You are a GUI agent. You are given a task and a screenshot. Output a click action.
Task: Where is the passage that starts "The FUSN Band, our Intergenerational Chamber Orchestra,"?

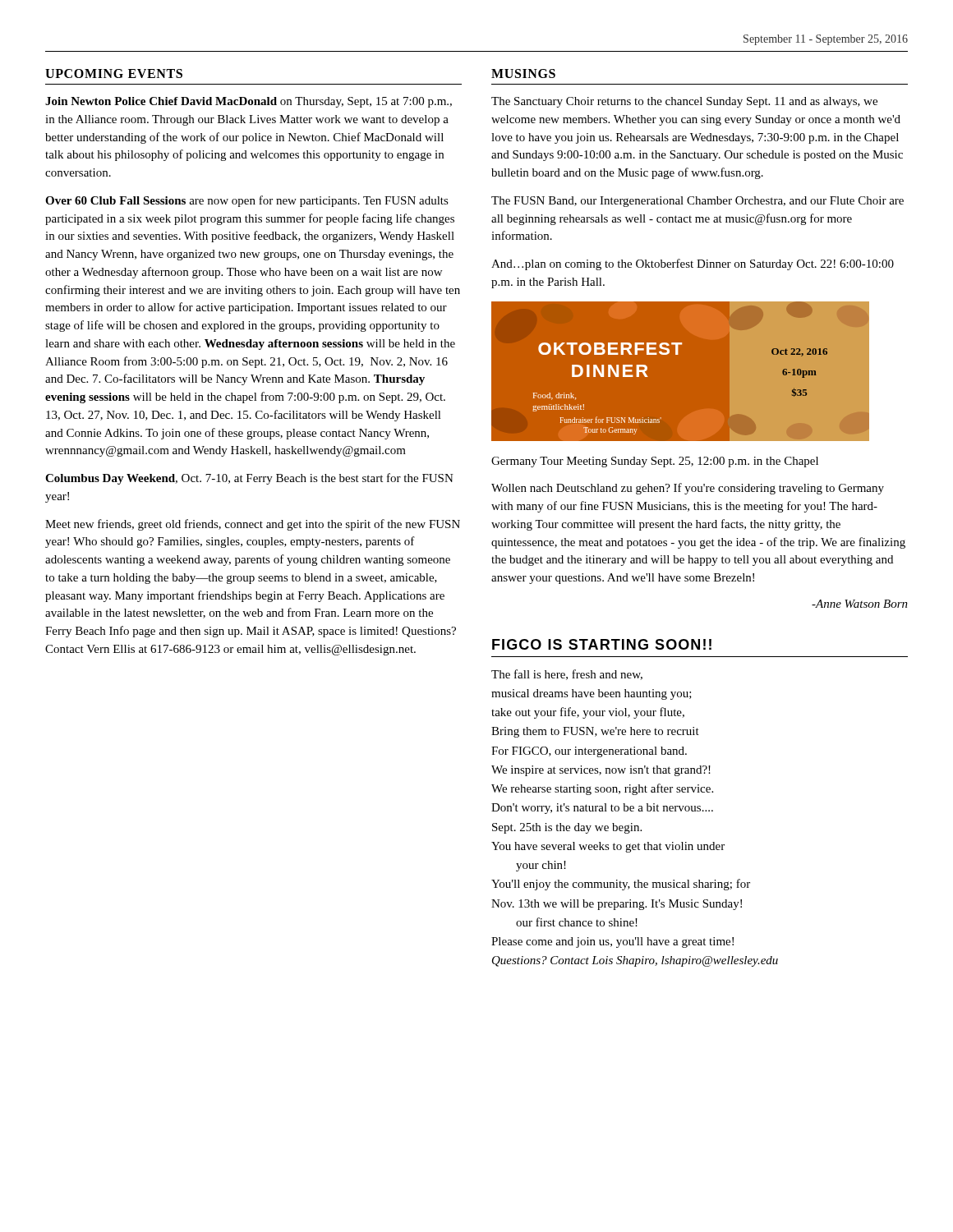point(700,219)
